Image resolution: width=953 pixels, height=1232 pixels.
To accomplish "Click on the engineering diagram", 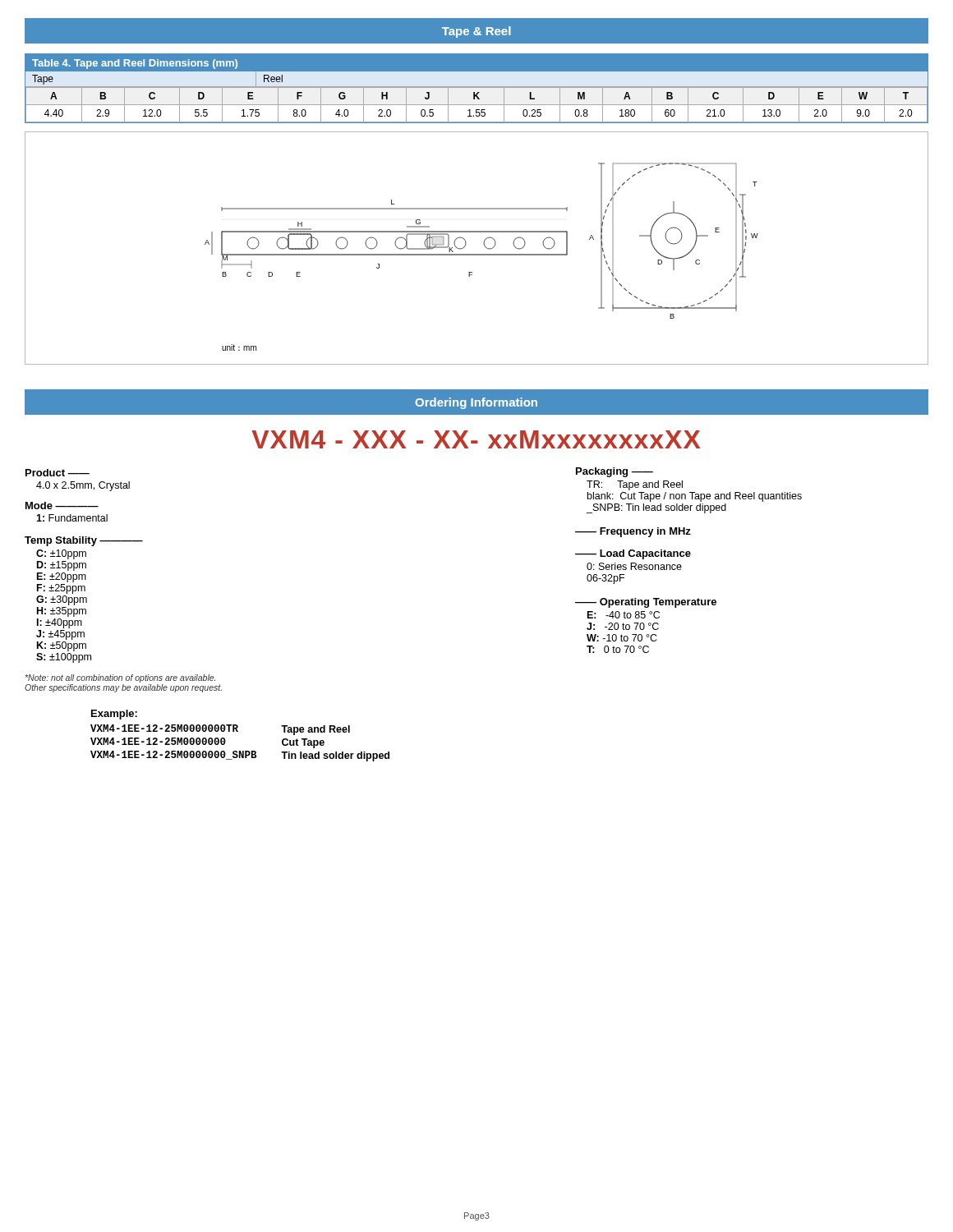I will [x=476, y=248].
